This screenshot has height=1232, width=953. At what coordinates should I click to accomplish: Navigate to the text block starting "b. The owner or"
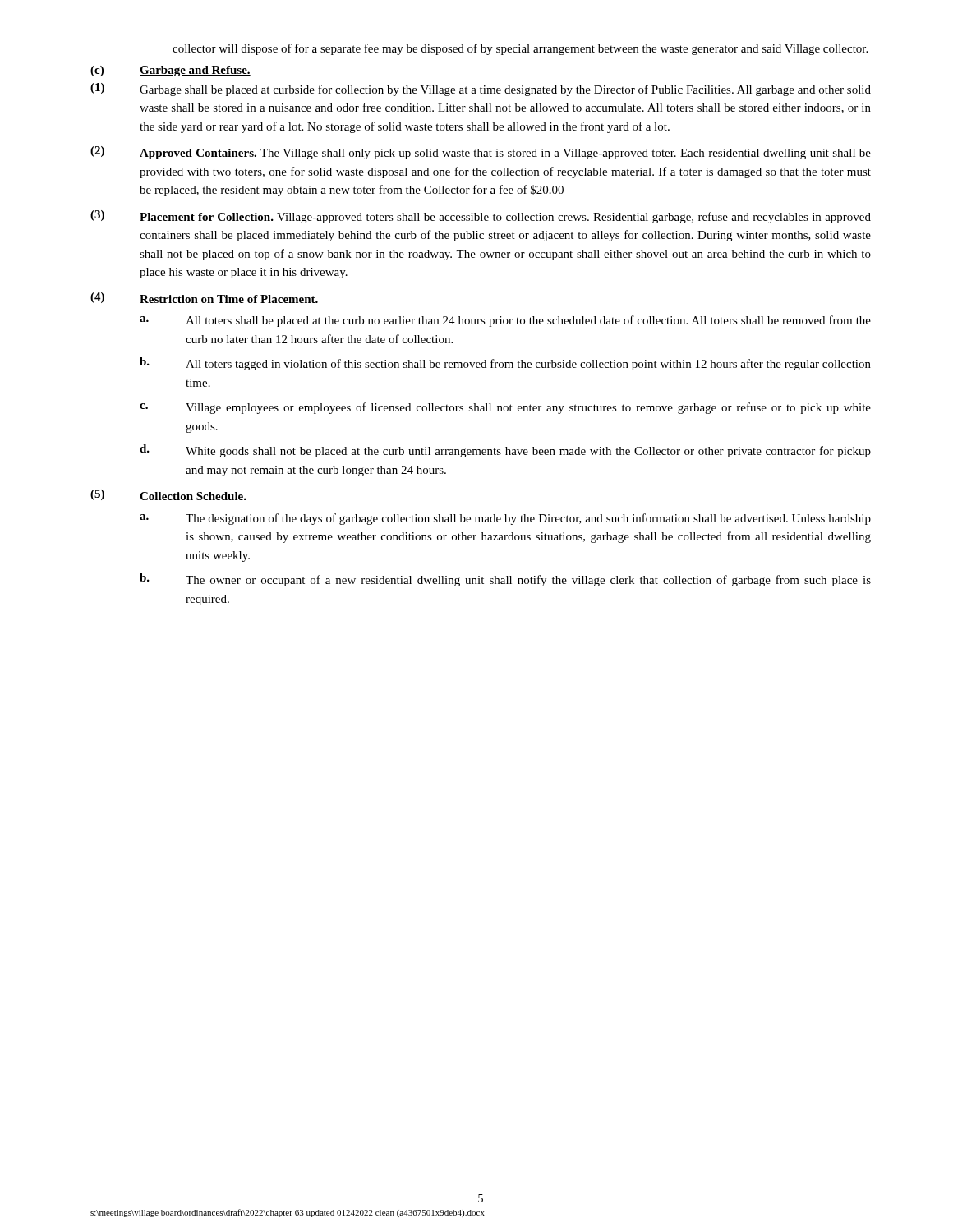click(505, 589)
